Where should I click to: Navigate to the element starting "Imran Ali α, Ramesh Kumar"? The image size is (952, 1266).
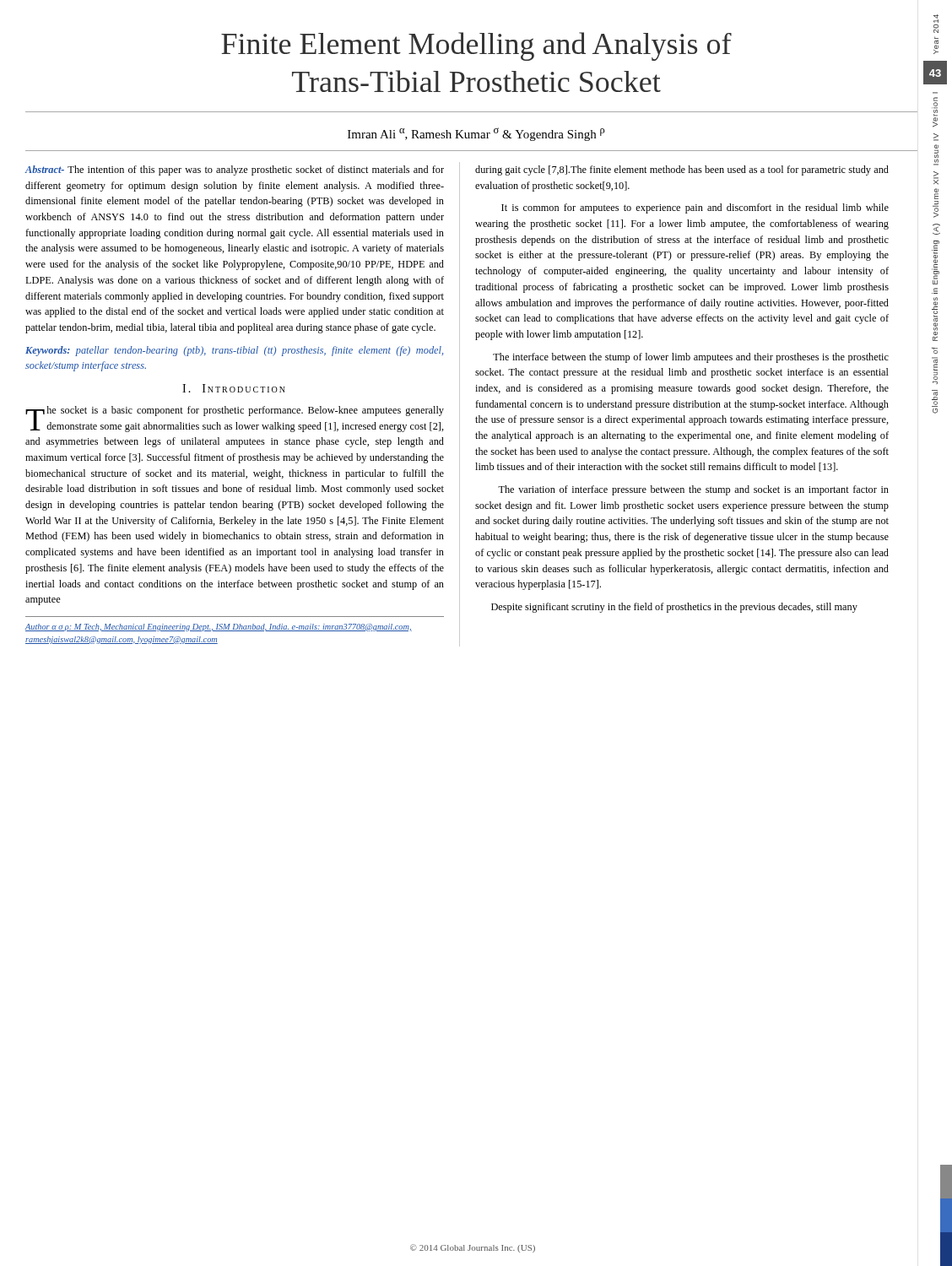(476, 132)
